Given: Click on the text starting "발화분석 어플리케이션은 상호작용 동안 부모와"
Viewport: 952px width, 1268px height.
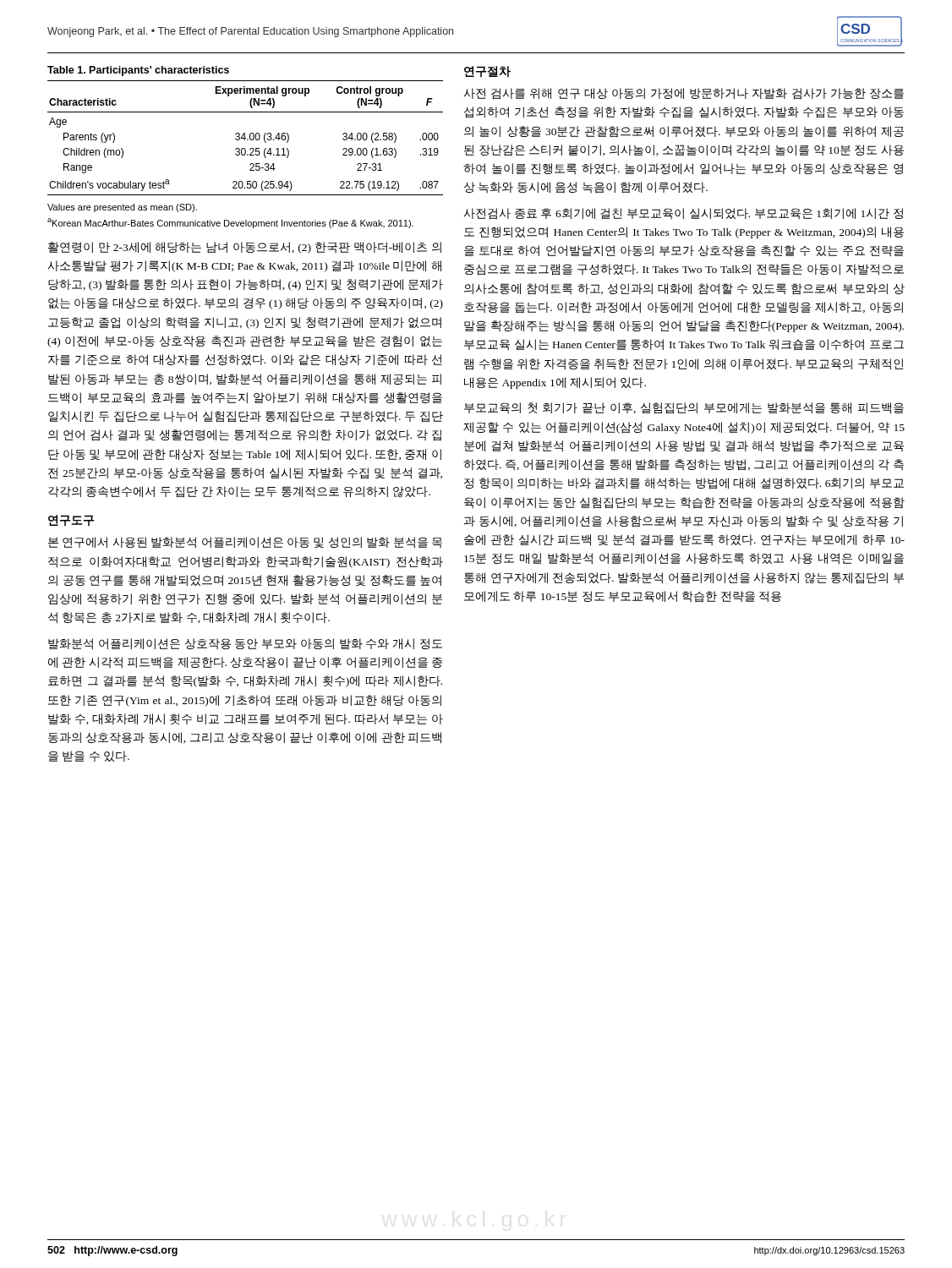Looking at the screenshot, I should 245,700.
